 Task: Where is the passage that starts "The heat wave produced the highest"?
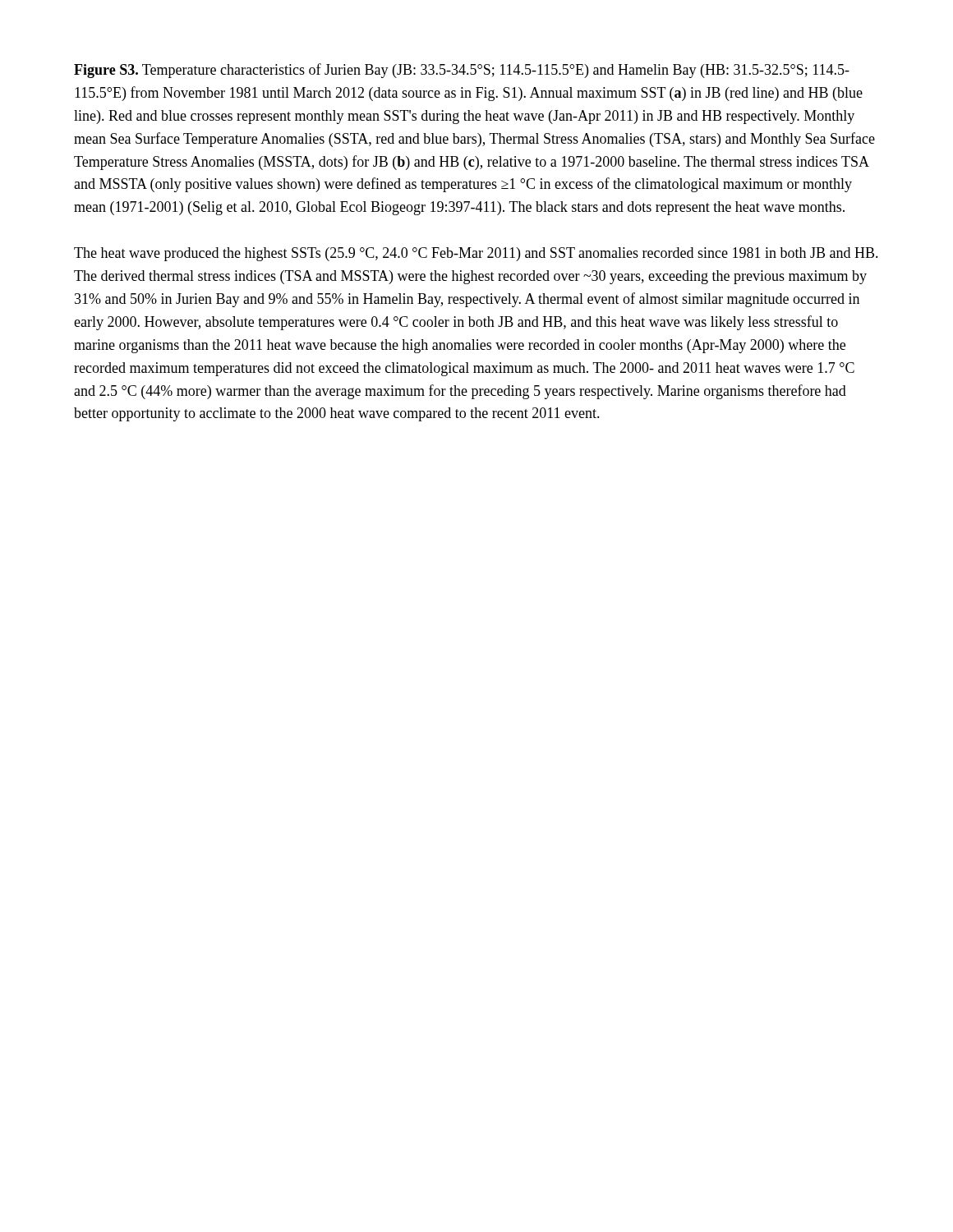tap(476, 333)
